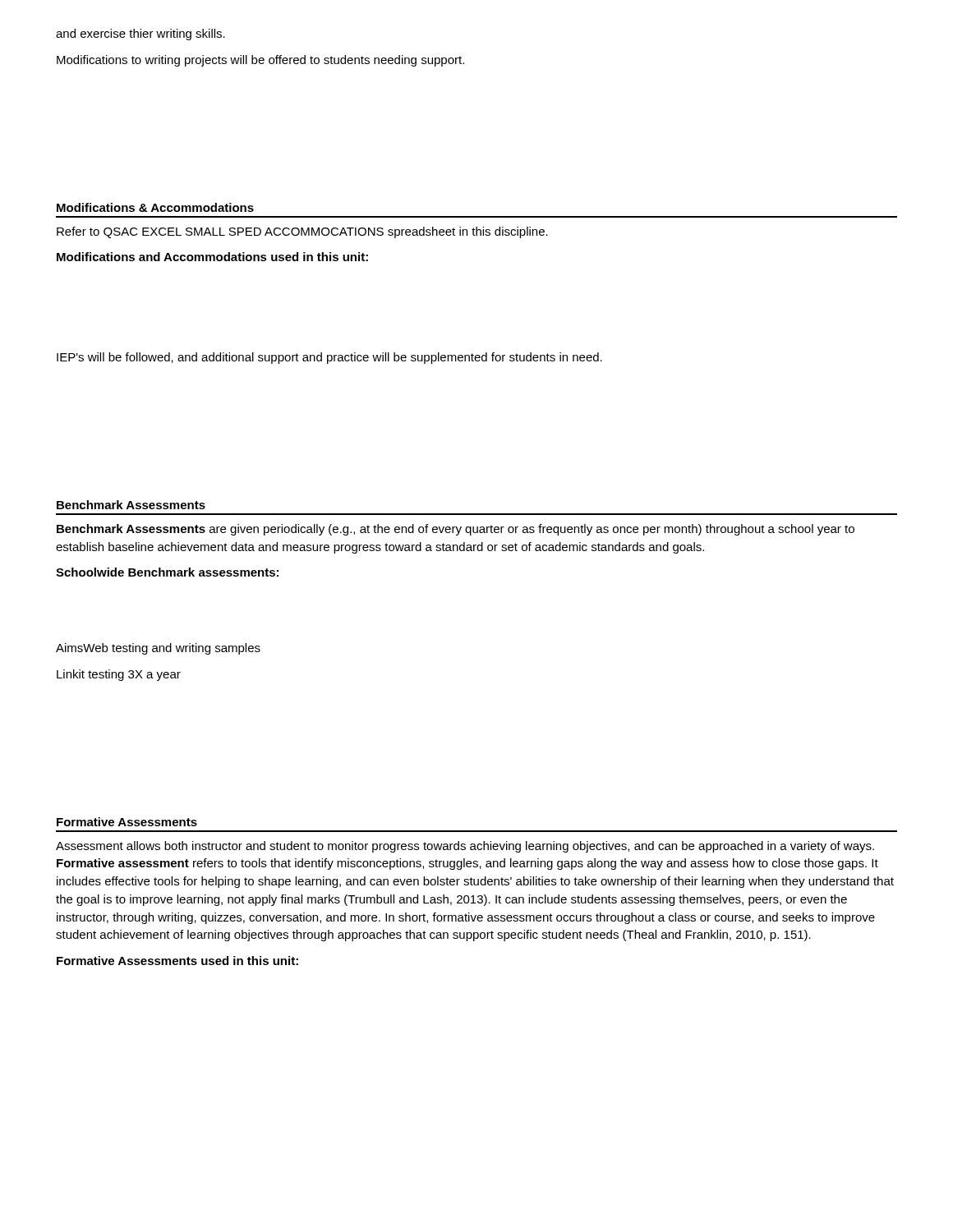Point to the block beginning "IEP's will be followed, and additional support and"
The width and height of the screenshot is (953, 1232).
coord(329,357)
